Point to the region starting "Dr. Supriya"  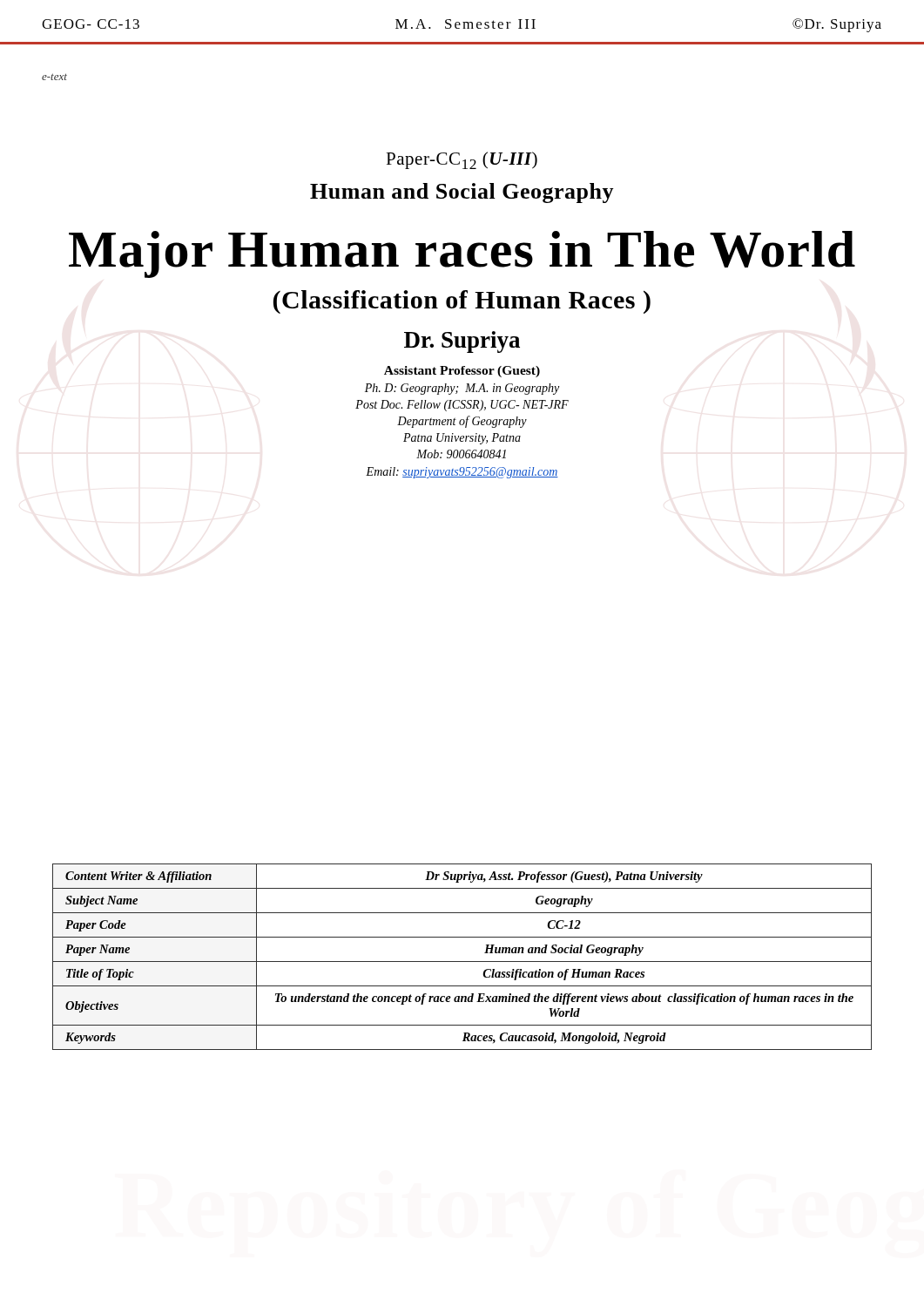[x=462, y=340]
